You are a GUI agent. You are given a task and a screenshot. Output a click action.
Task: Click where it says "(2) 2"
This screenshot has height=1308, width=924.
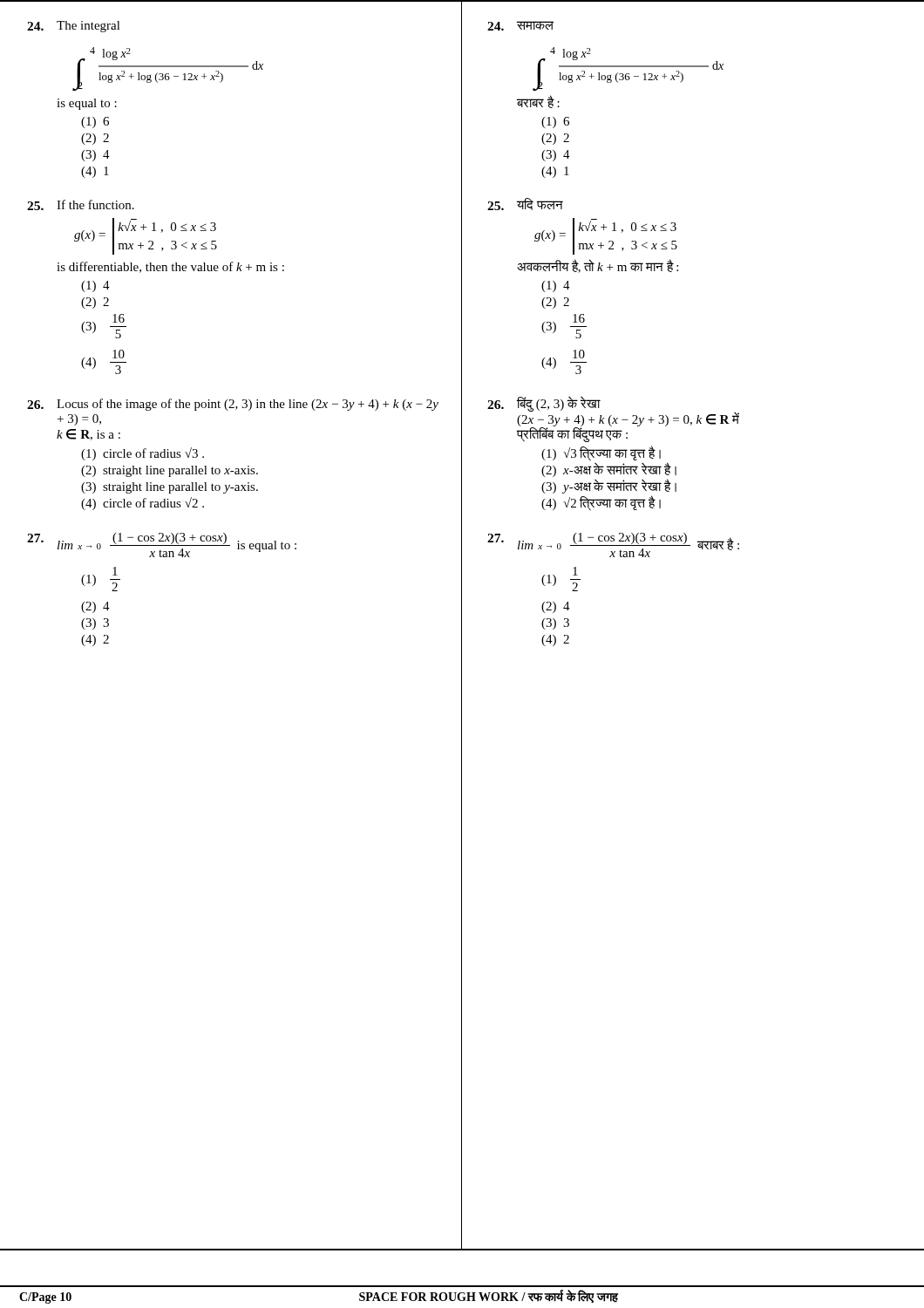click(x=95, y=138)
